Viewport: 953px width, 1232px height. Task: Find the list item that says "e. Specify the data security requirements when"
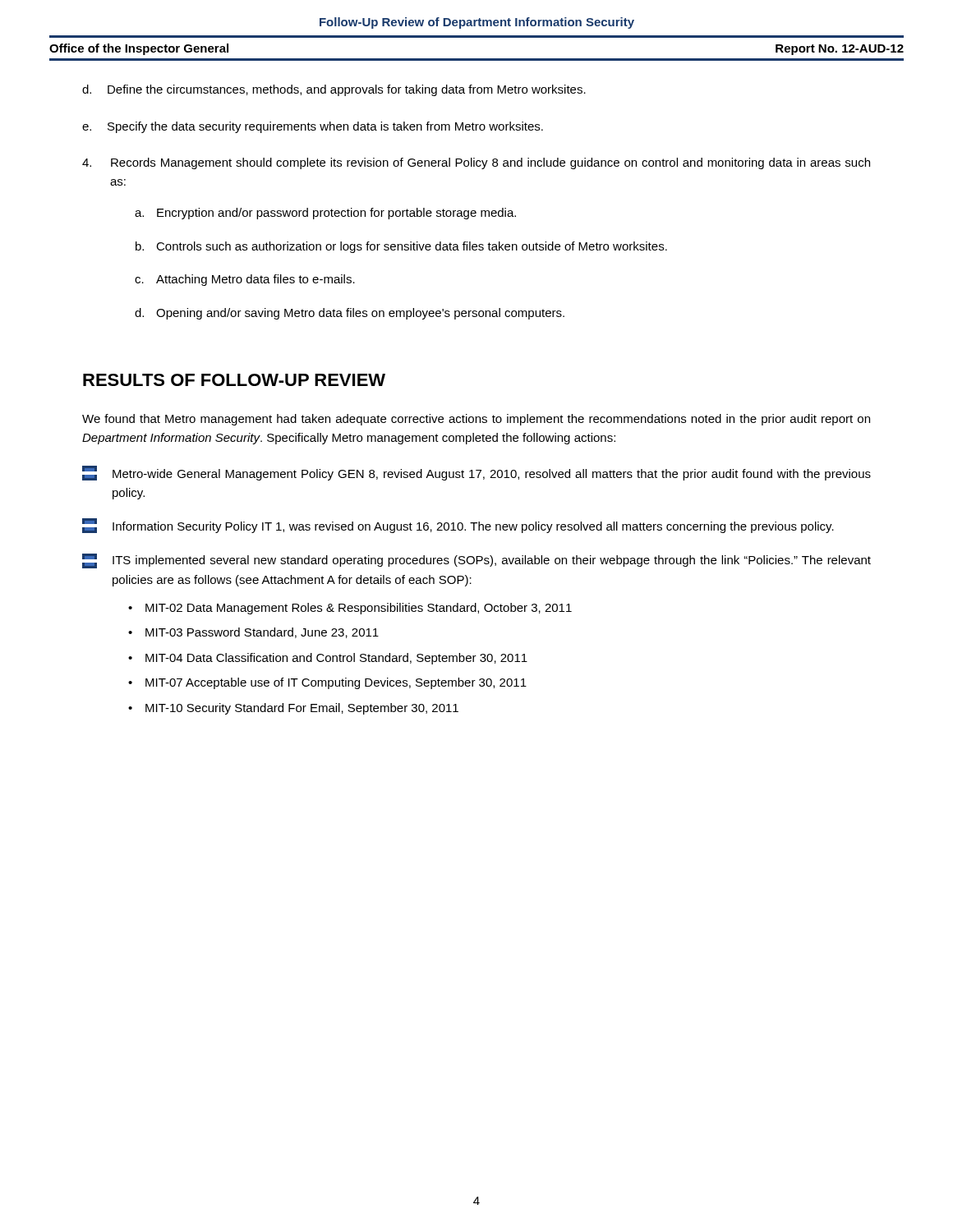pos(476,126)
